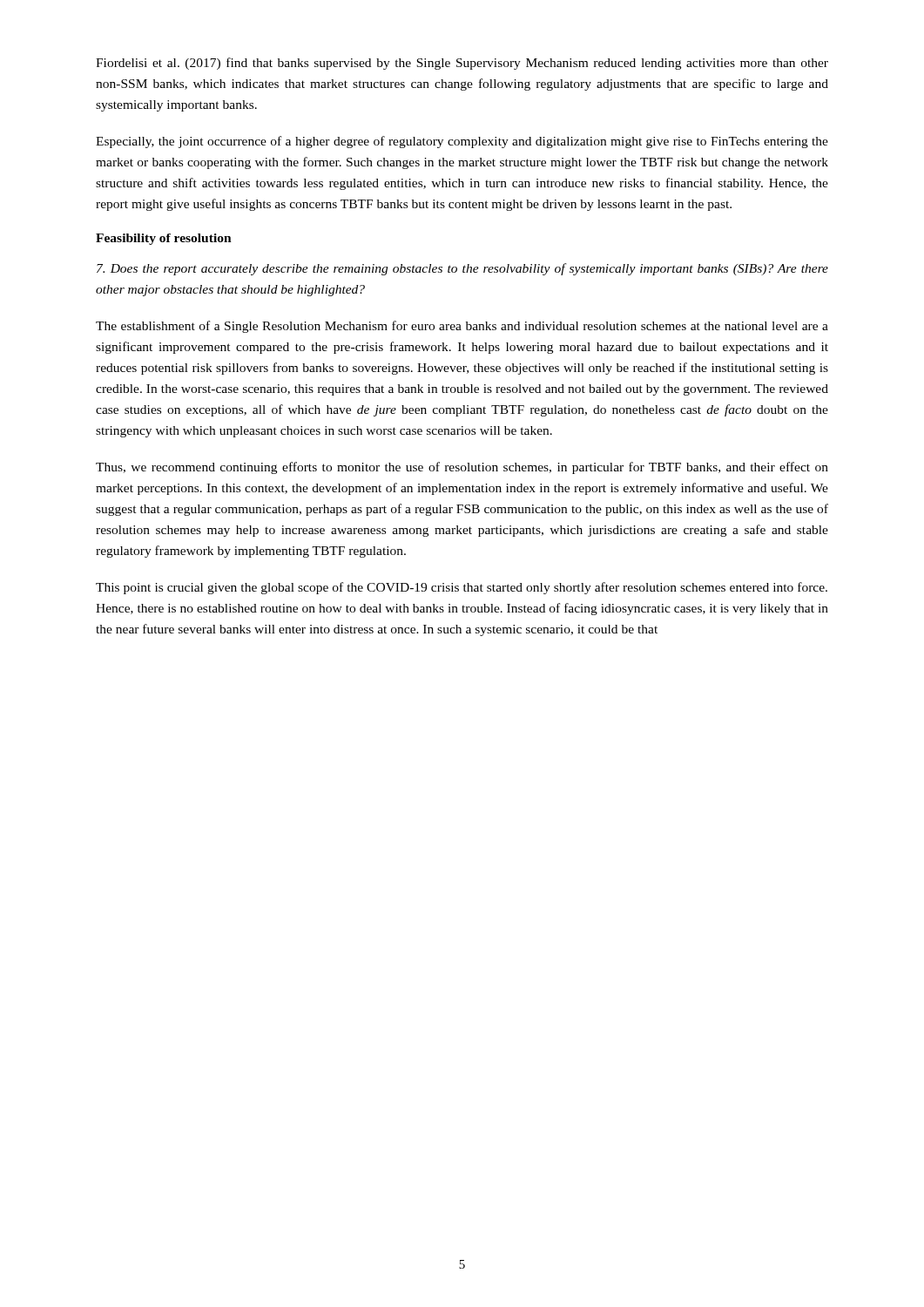Find the text block with the text "The establishment of a Single"

pos(462,378)
